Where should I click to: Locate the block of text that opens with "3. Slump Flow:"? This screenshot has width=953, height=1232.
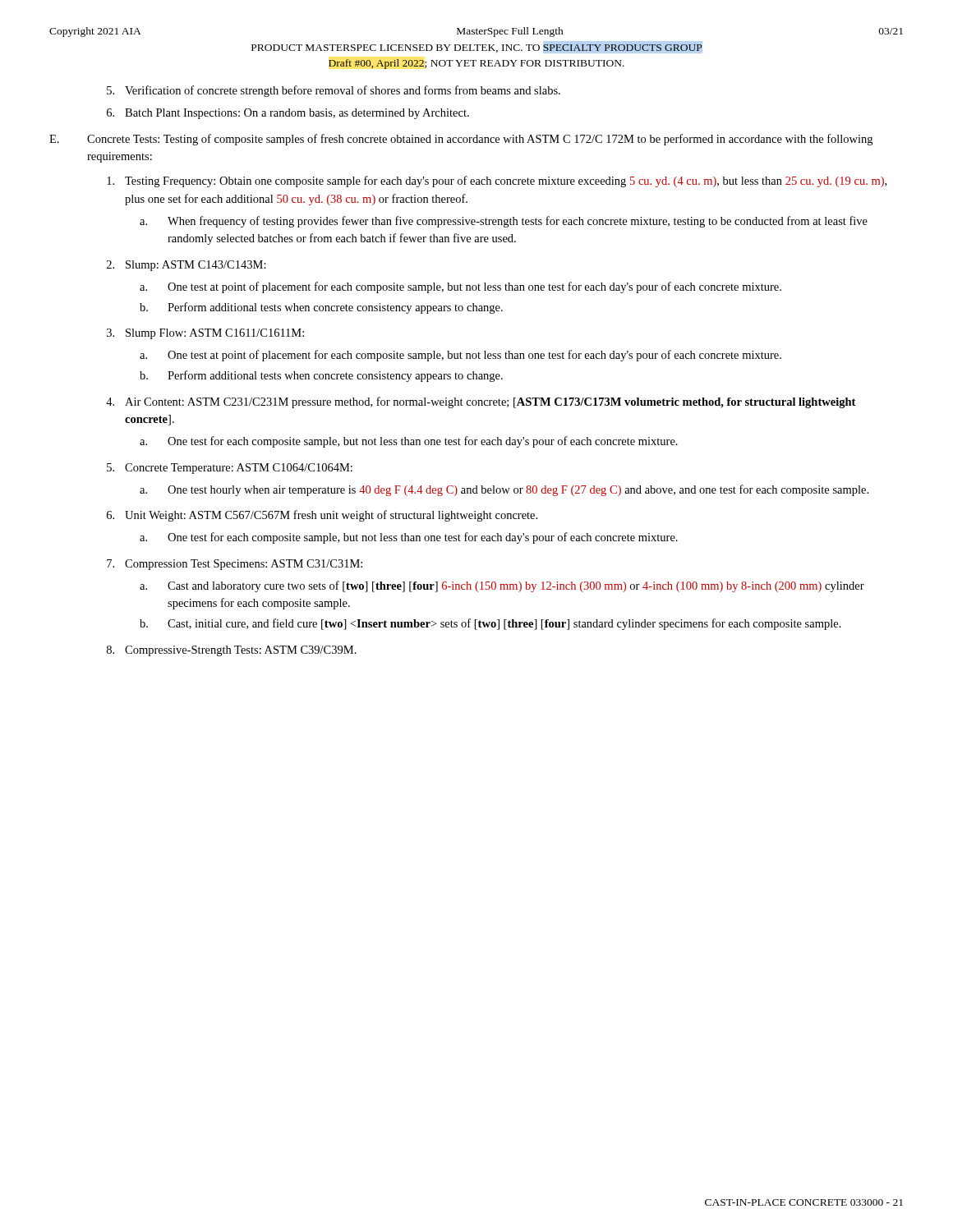(x=198, y=334)
